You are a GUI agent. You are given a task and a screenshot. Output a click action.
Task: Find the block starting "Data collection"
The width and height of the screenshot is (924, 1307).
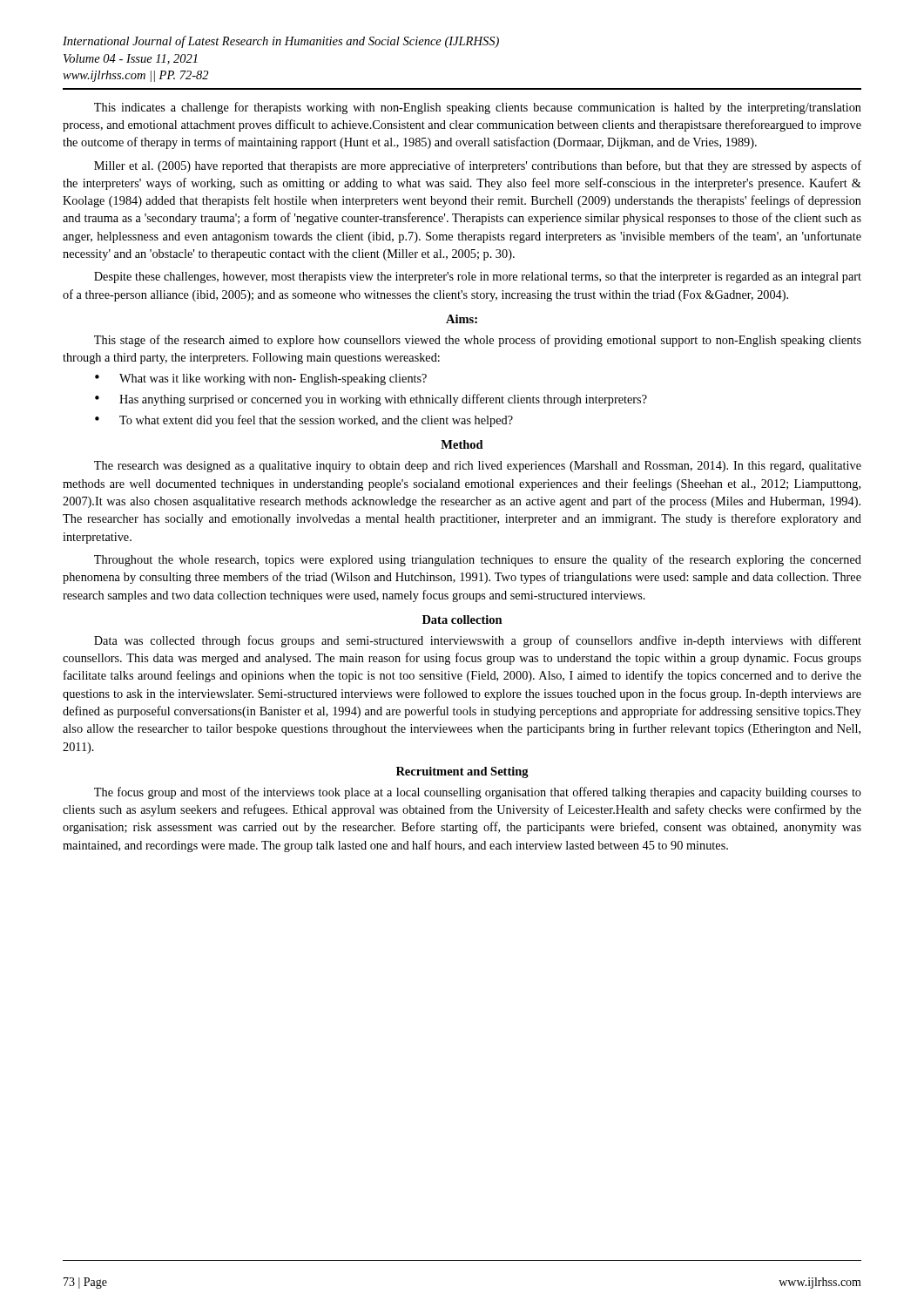(462, 619)
